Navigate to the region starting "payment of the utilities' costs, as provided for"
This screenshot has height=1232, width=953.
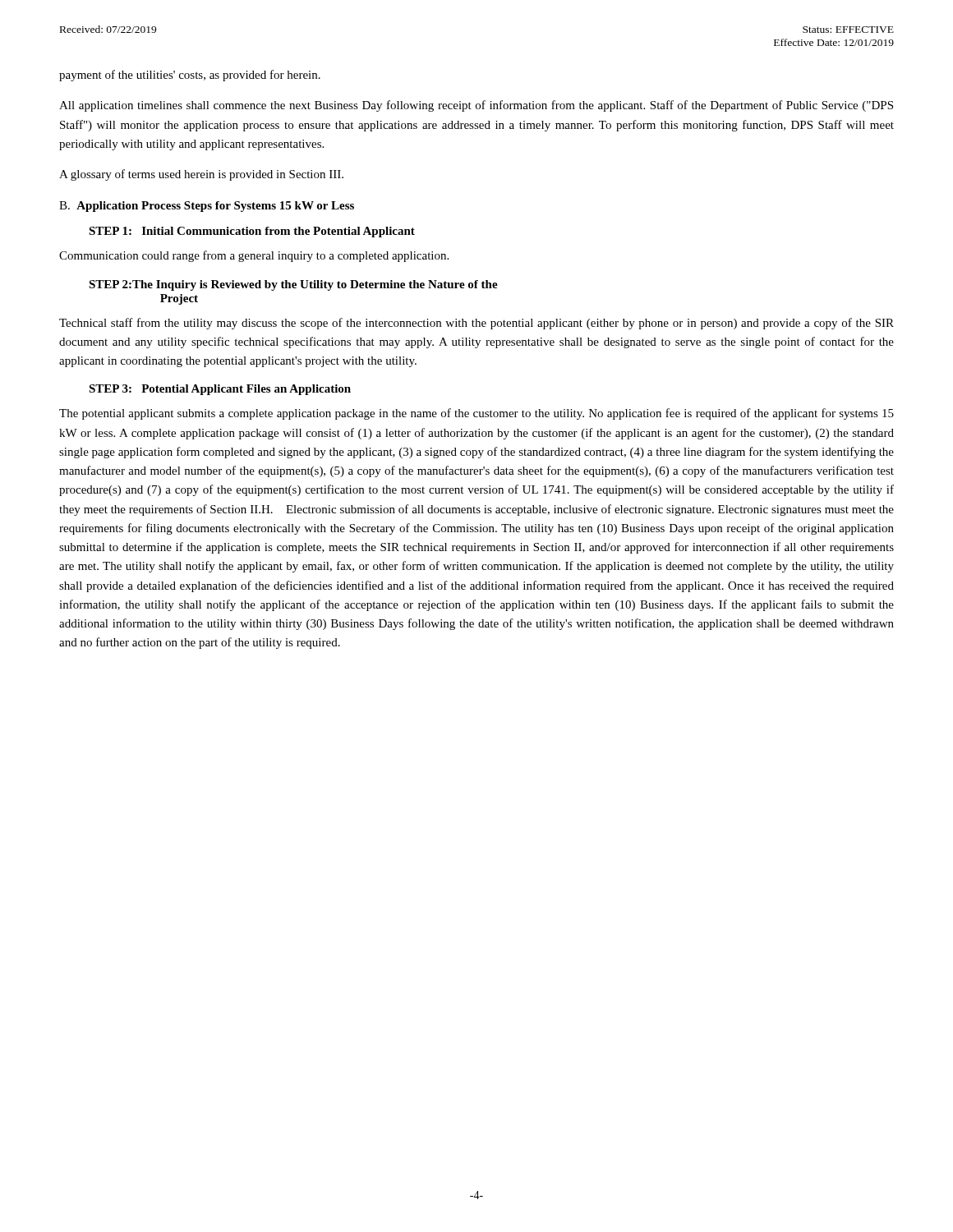(190, 75)
